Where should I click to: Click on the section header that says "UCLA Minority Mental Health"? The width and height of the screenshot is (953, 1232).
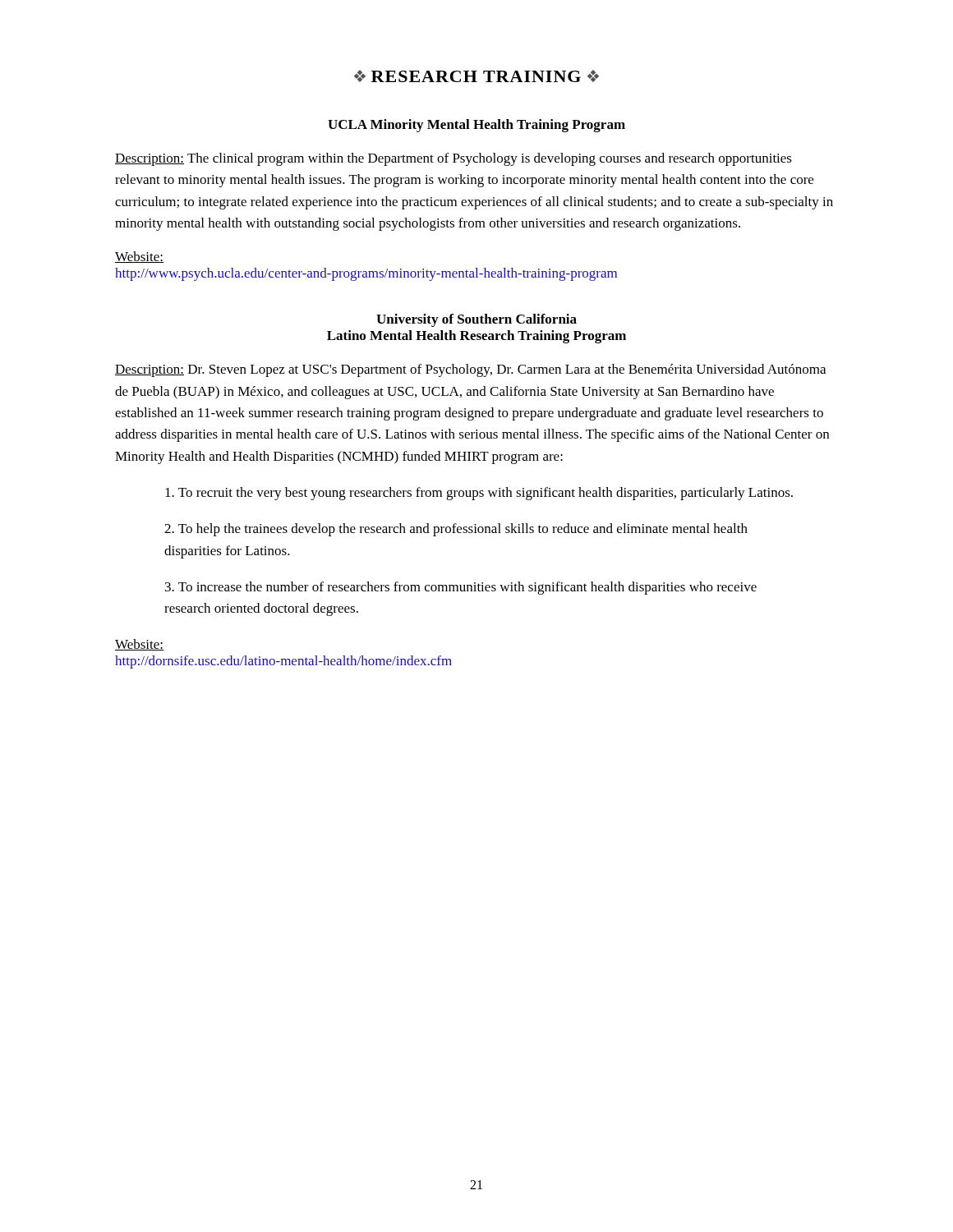pos(476,124)
